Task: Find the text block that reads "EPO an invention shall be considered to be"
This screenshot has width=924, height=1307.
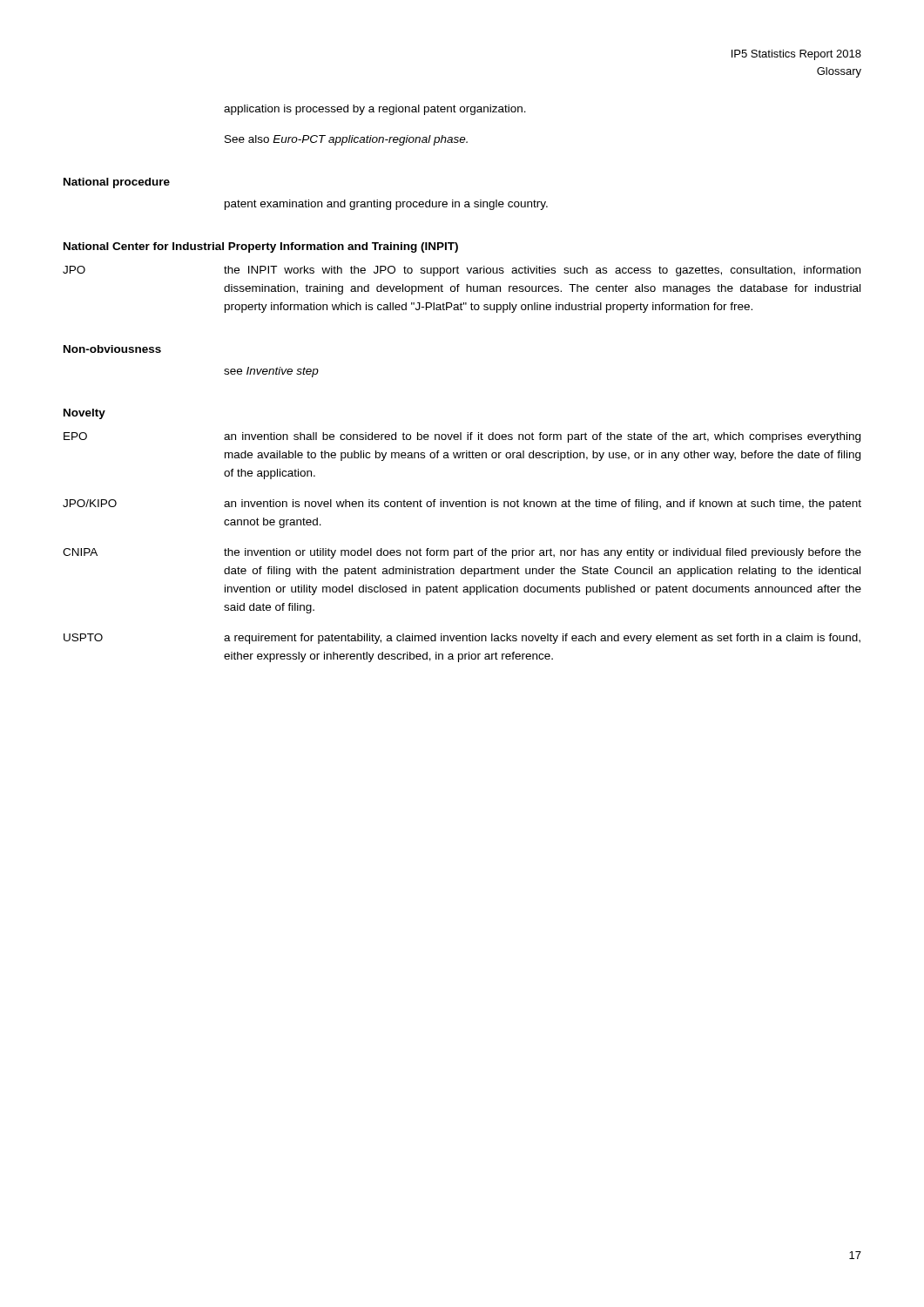Action: [462, 456]
